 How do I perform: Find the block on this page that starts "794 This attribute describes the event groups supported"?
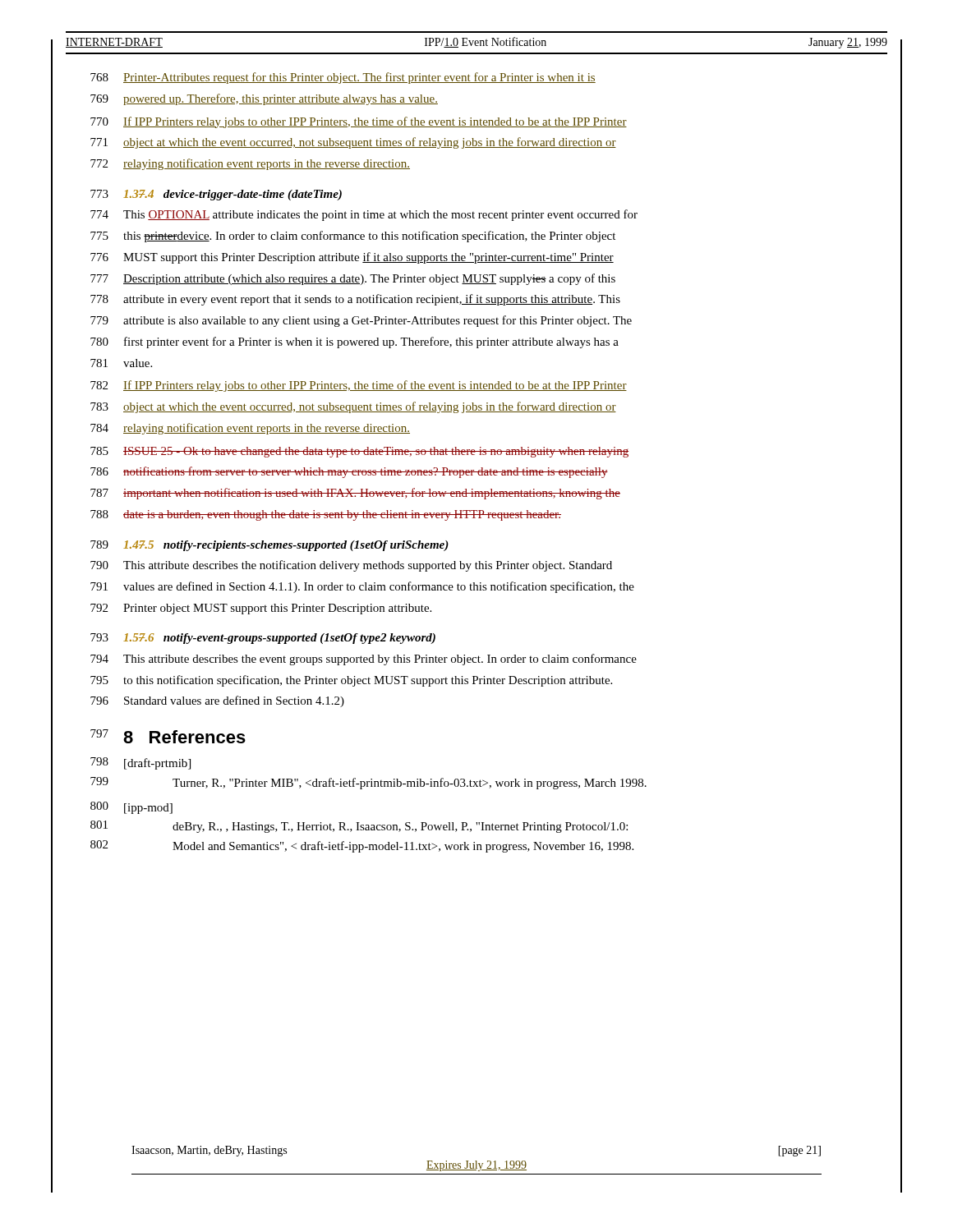click(476, 659)
